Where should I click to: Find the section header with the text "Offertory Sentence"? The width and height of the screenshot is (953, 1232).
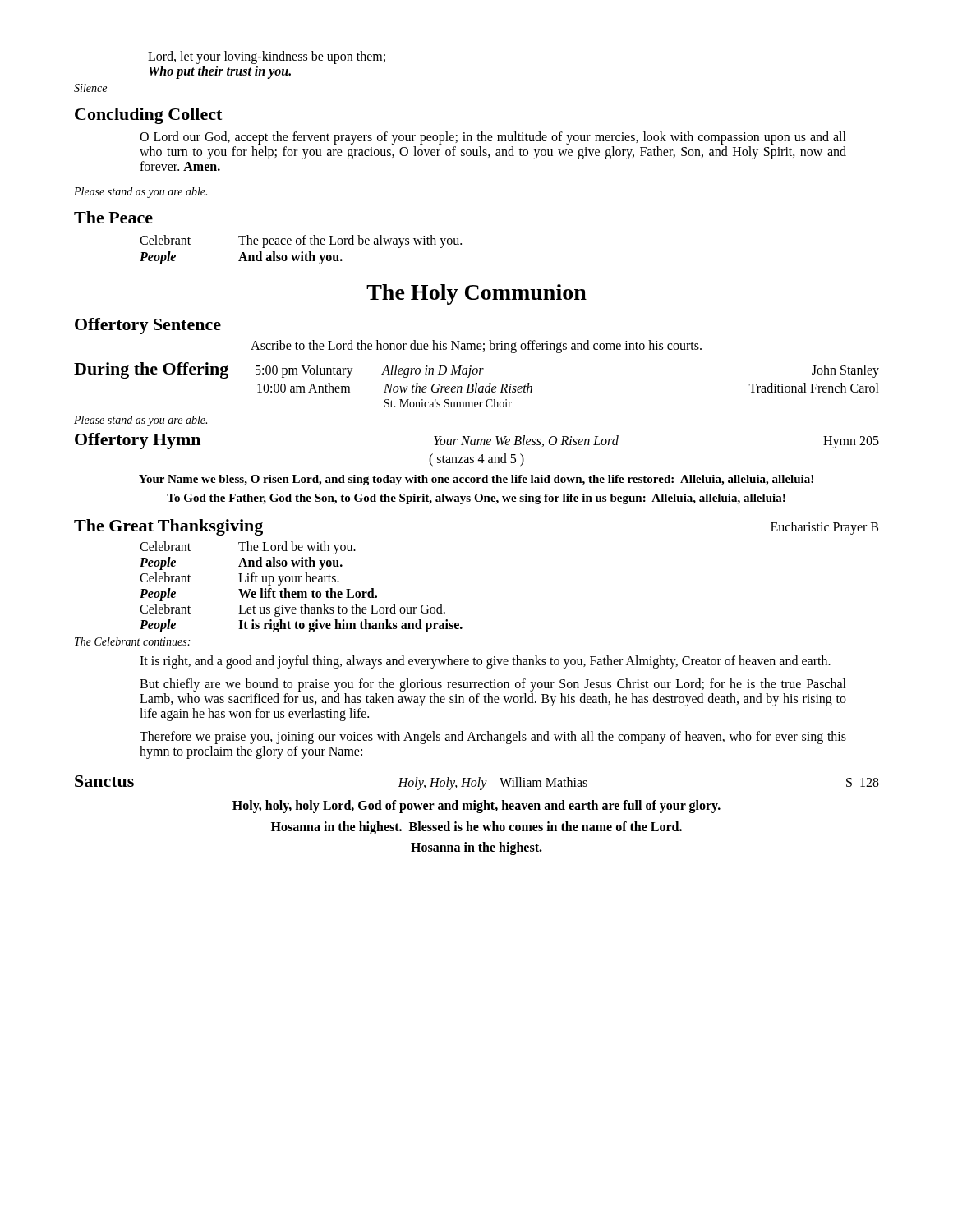(x=147, y=324)
